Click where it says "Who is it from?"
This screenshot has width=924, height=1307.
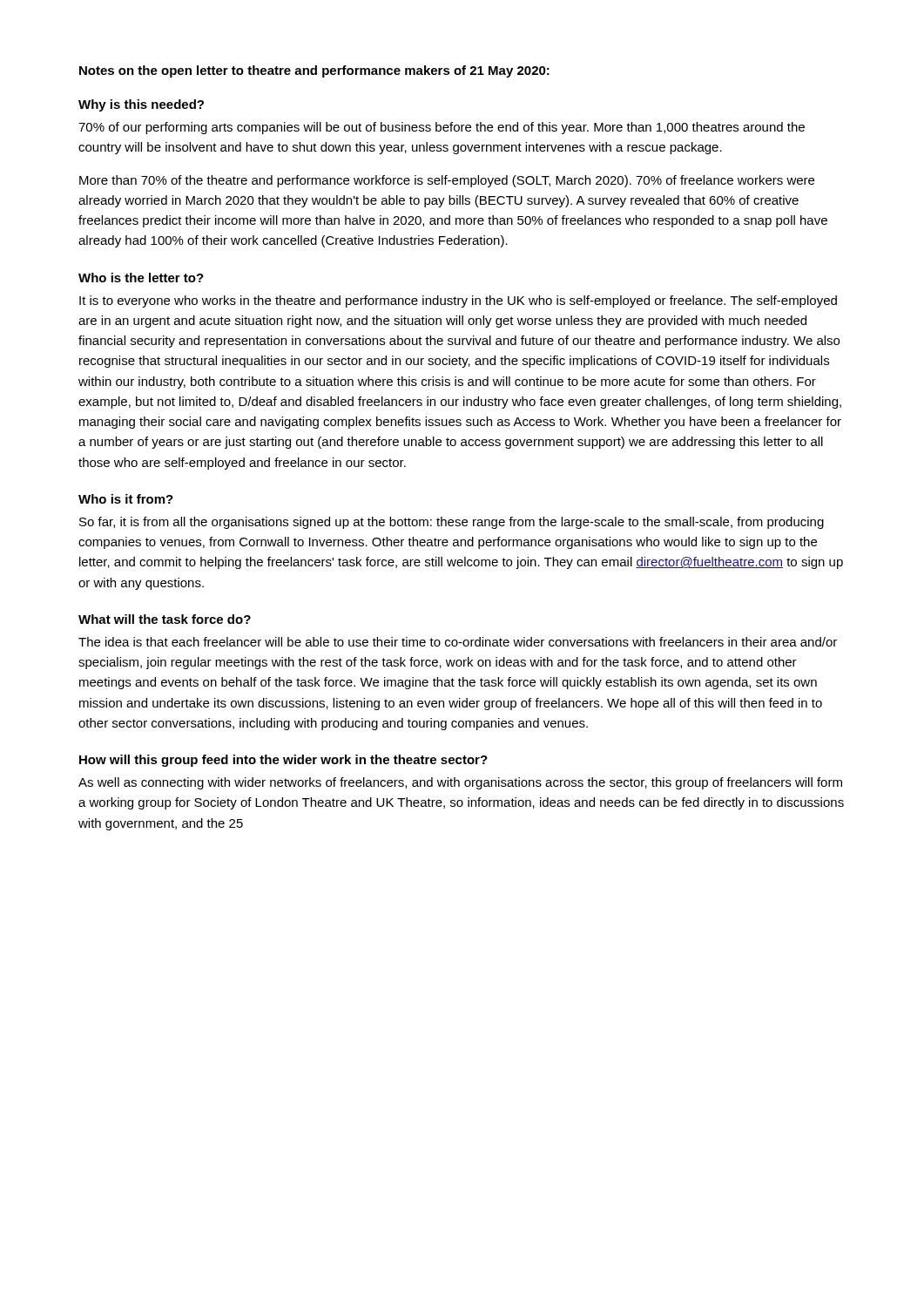click(126, 499)
